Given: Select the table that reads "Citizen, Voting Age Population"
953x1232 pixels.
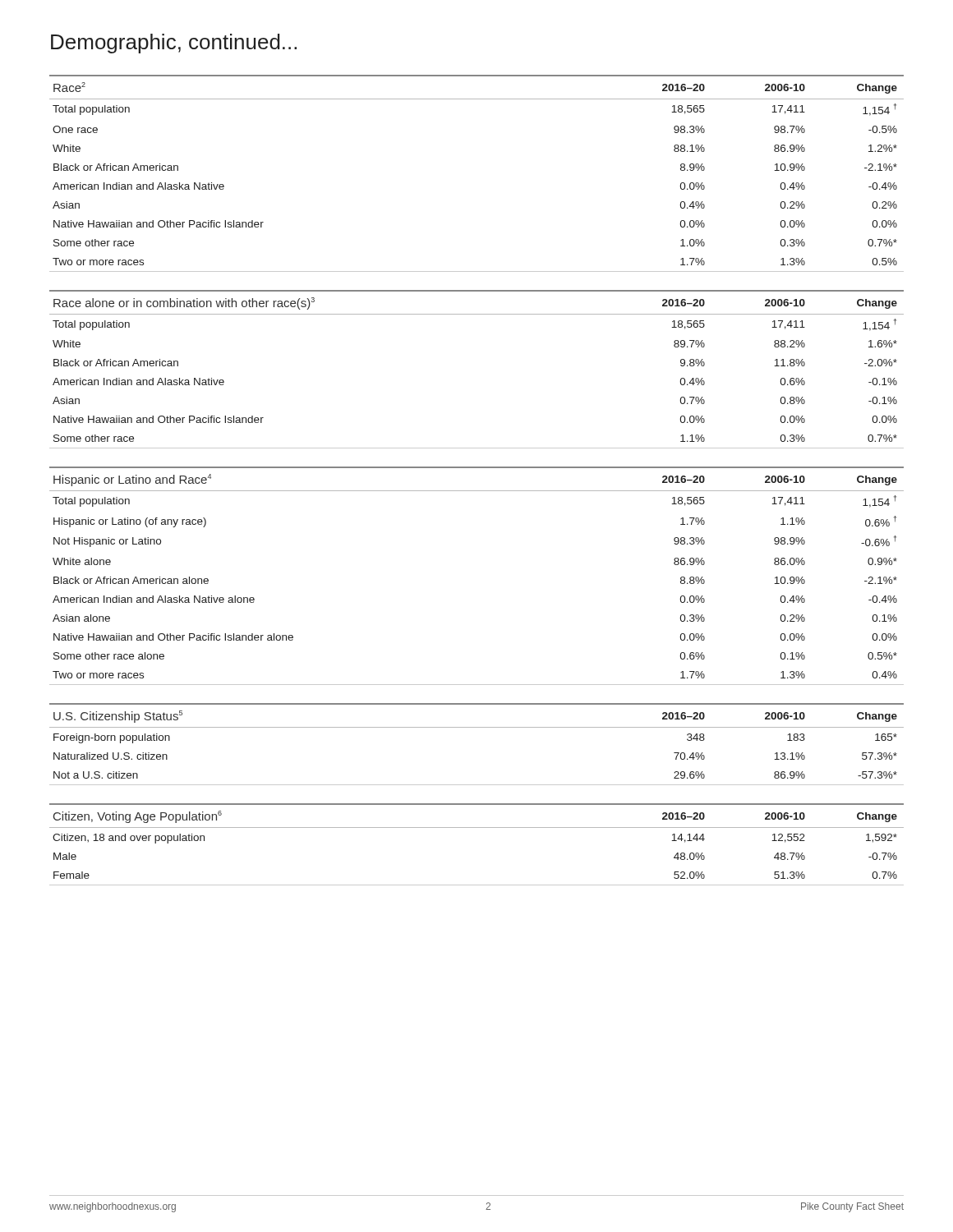Looking at the screenshot, I should [476, 844].
